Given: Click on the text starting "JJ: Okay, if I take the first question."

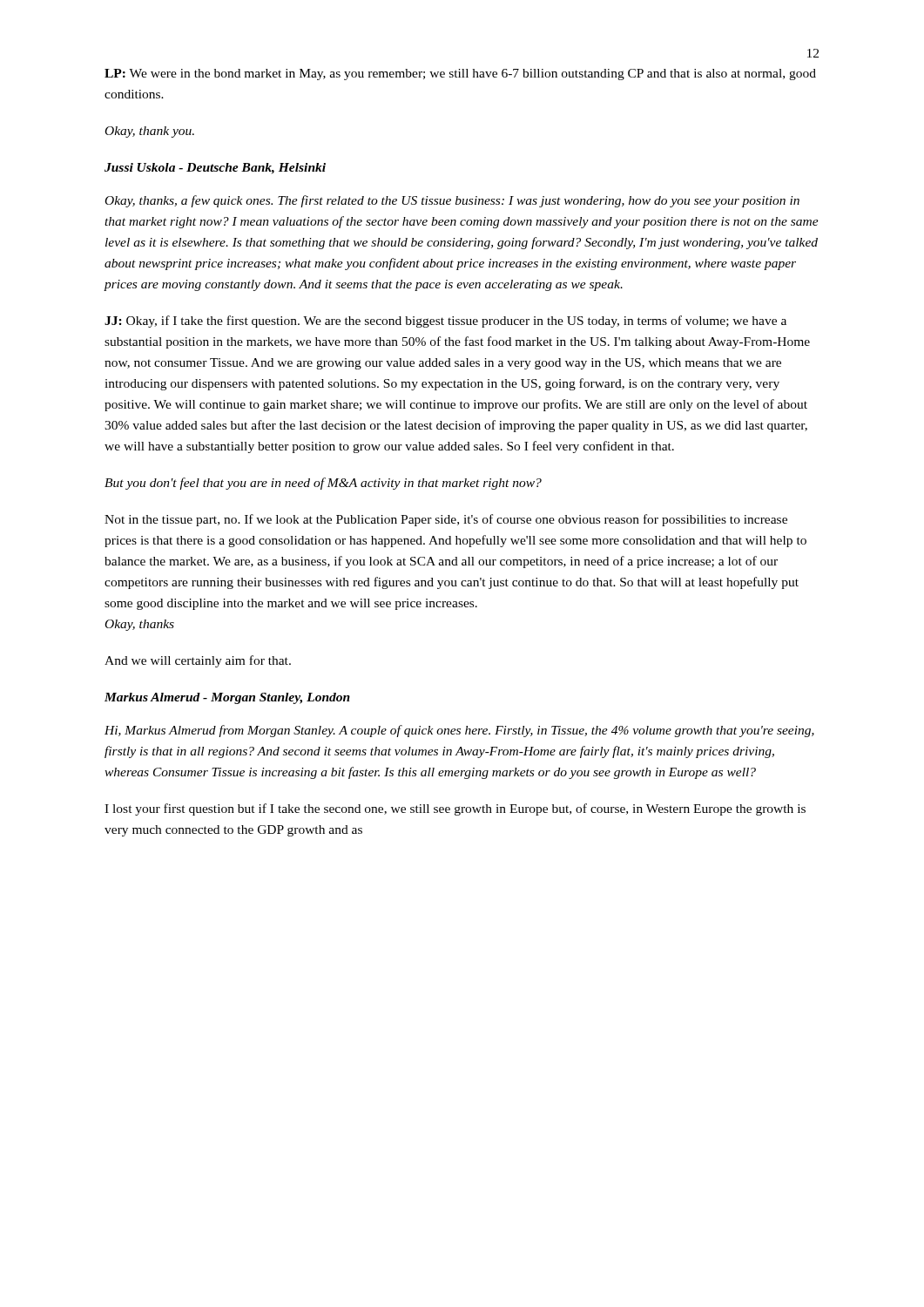Looking at the screenshot, I should (x=457, y=383).
